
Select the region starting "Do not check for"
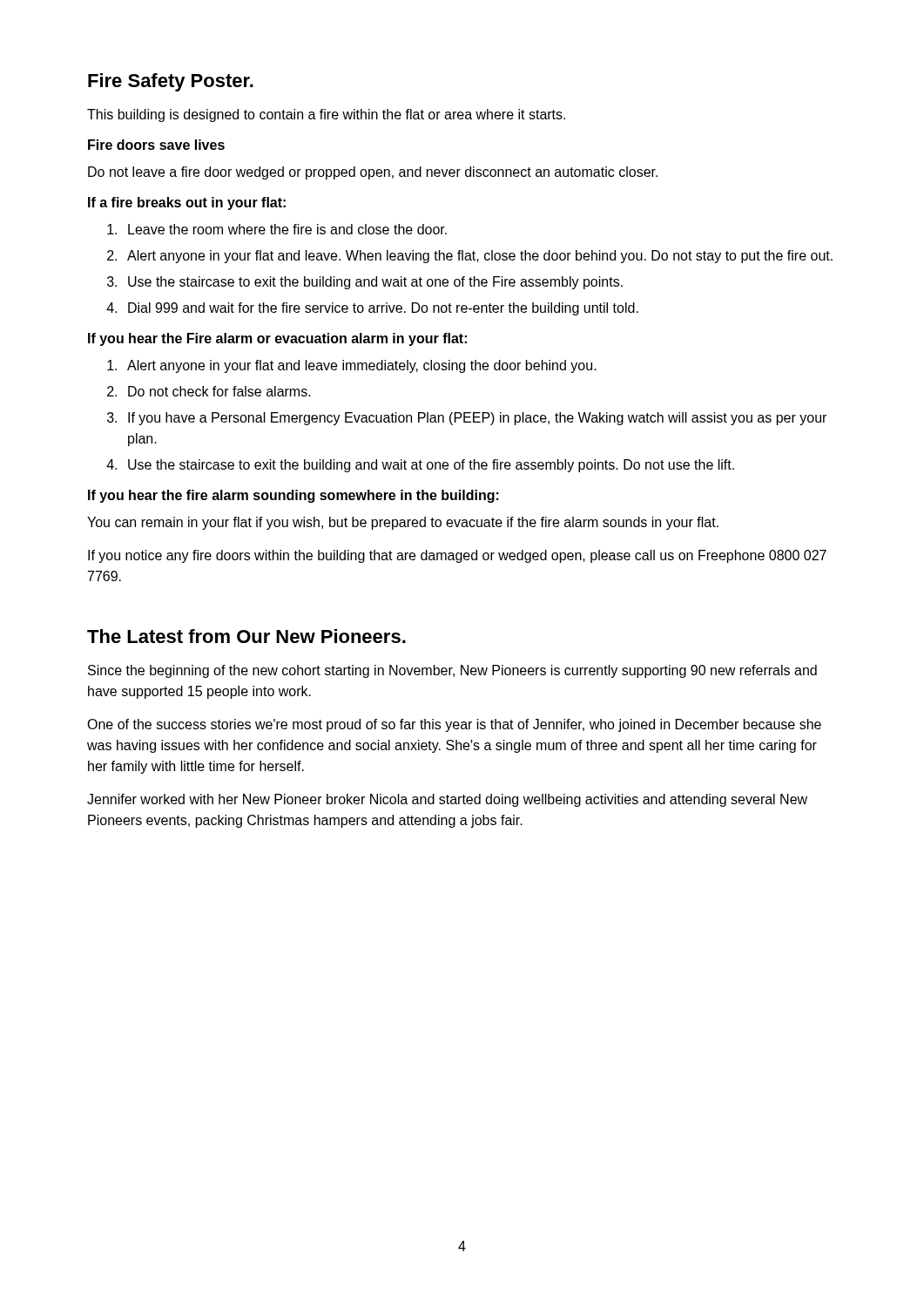pos(219,392)
